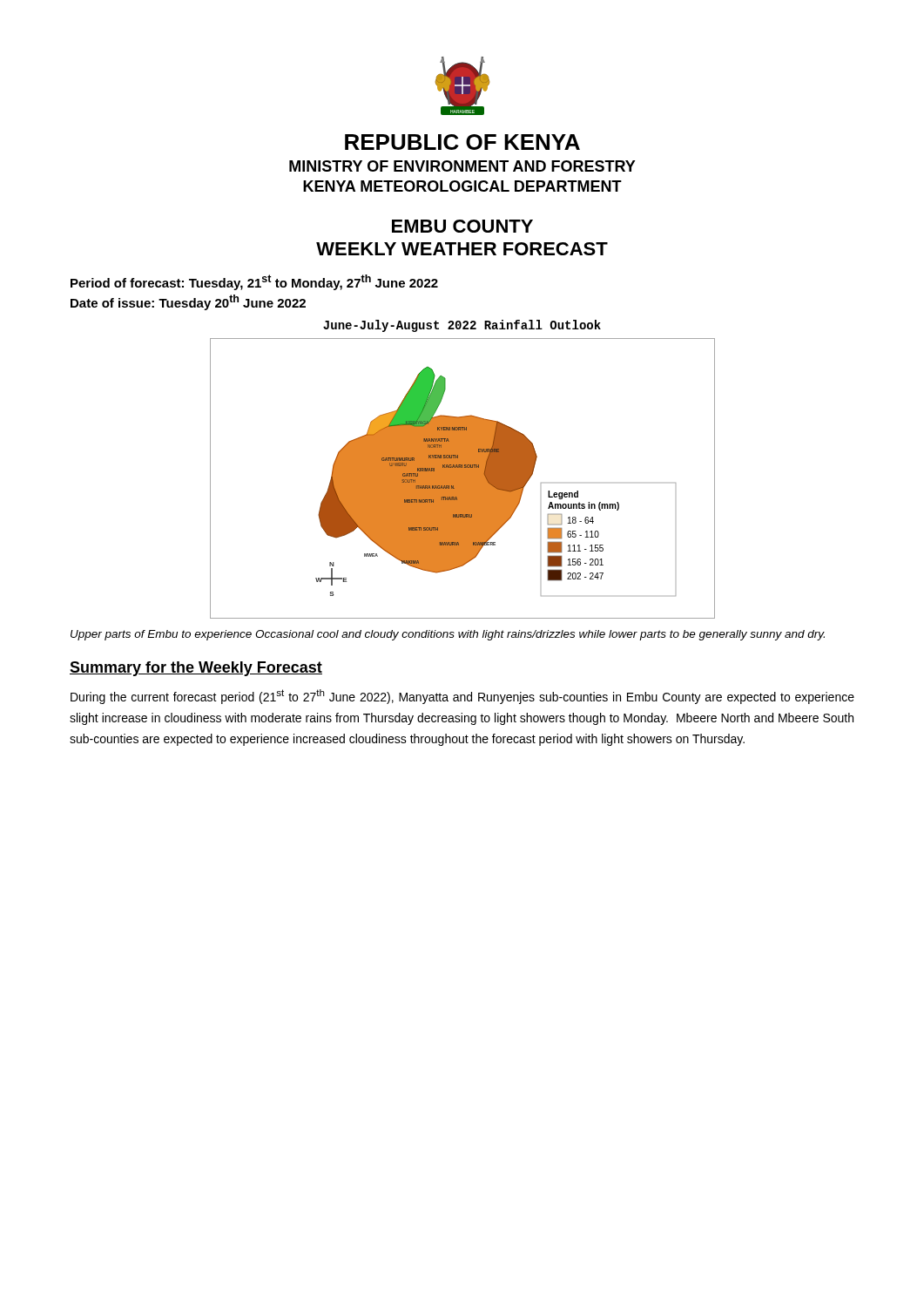
Task: Locate the text "EMBU COUNTY WEEKLY WEATHER FORECAST"
Action: pyautogui.click(x=462, y=238)
